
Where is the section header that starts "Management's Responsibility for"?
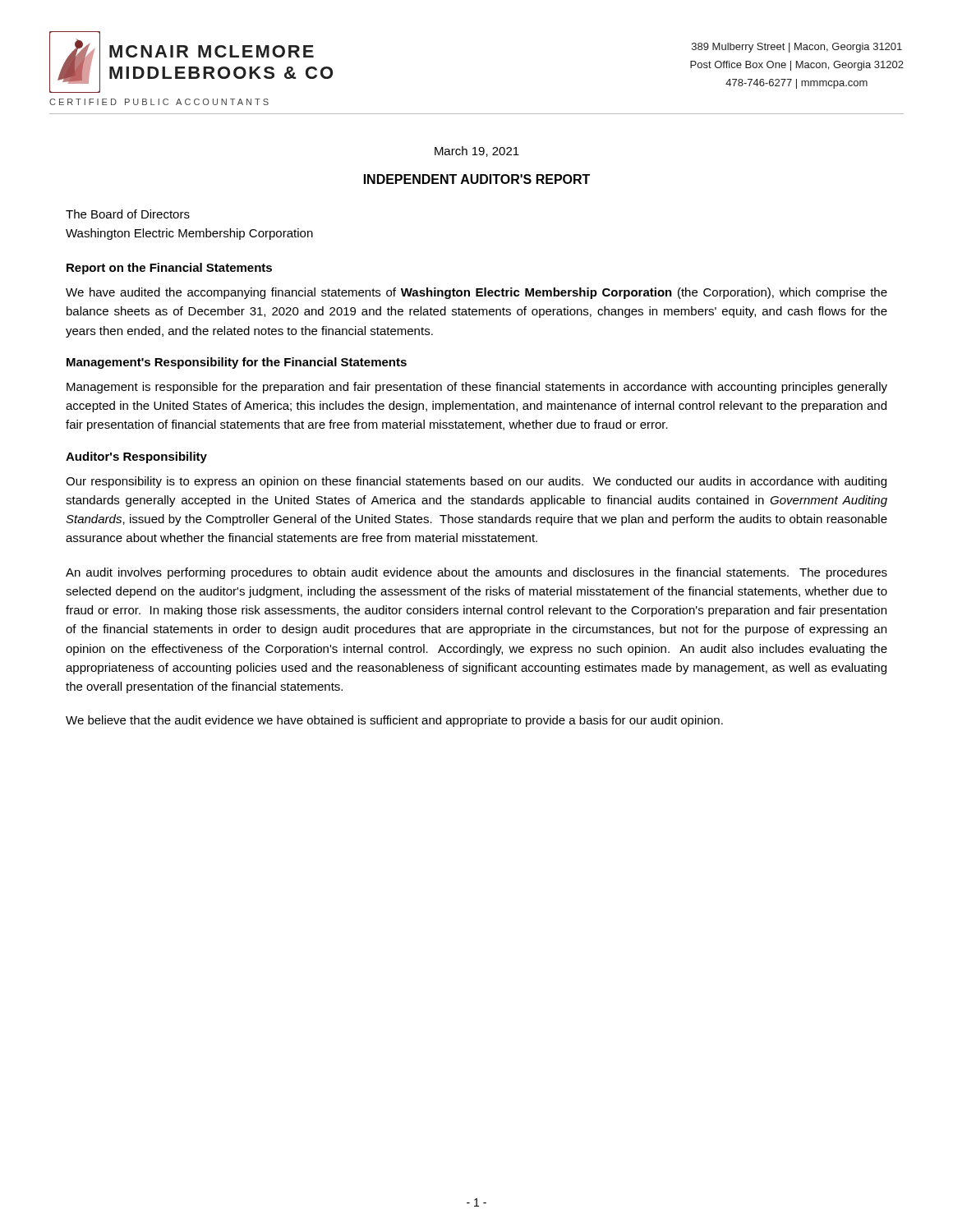(236, 362)
